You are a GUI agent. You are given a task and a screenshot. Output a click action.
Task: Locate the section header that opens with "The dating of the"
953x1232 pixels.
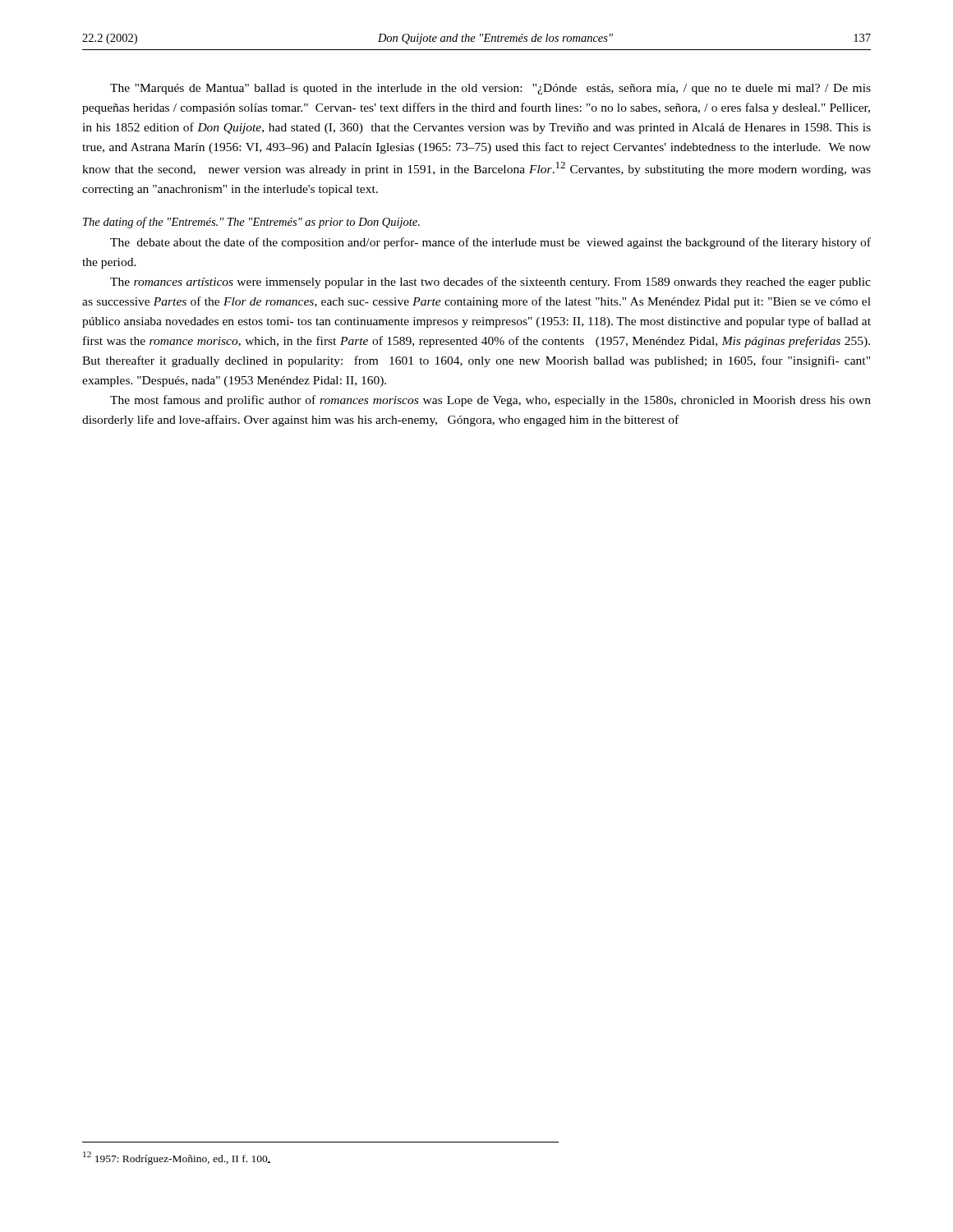pyautogui.click(x=251, y=222)
